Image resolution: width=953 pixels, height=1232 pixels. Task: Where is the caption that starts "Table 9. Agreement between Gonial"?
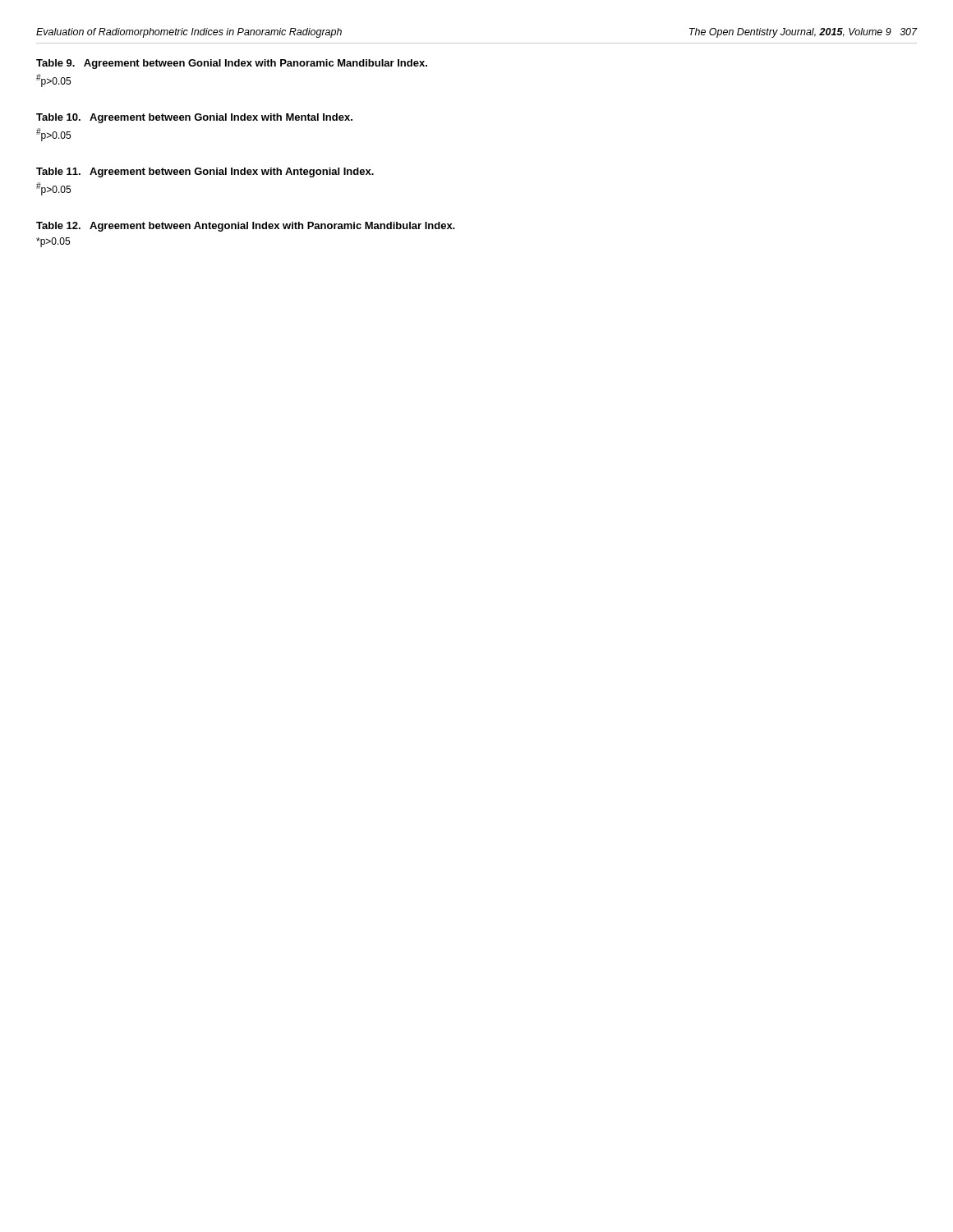232,63
